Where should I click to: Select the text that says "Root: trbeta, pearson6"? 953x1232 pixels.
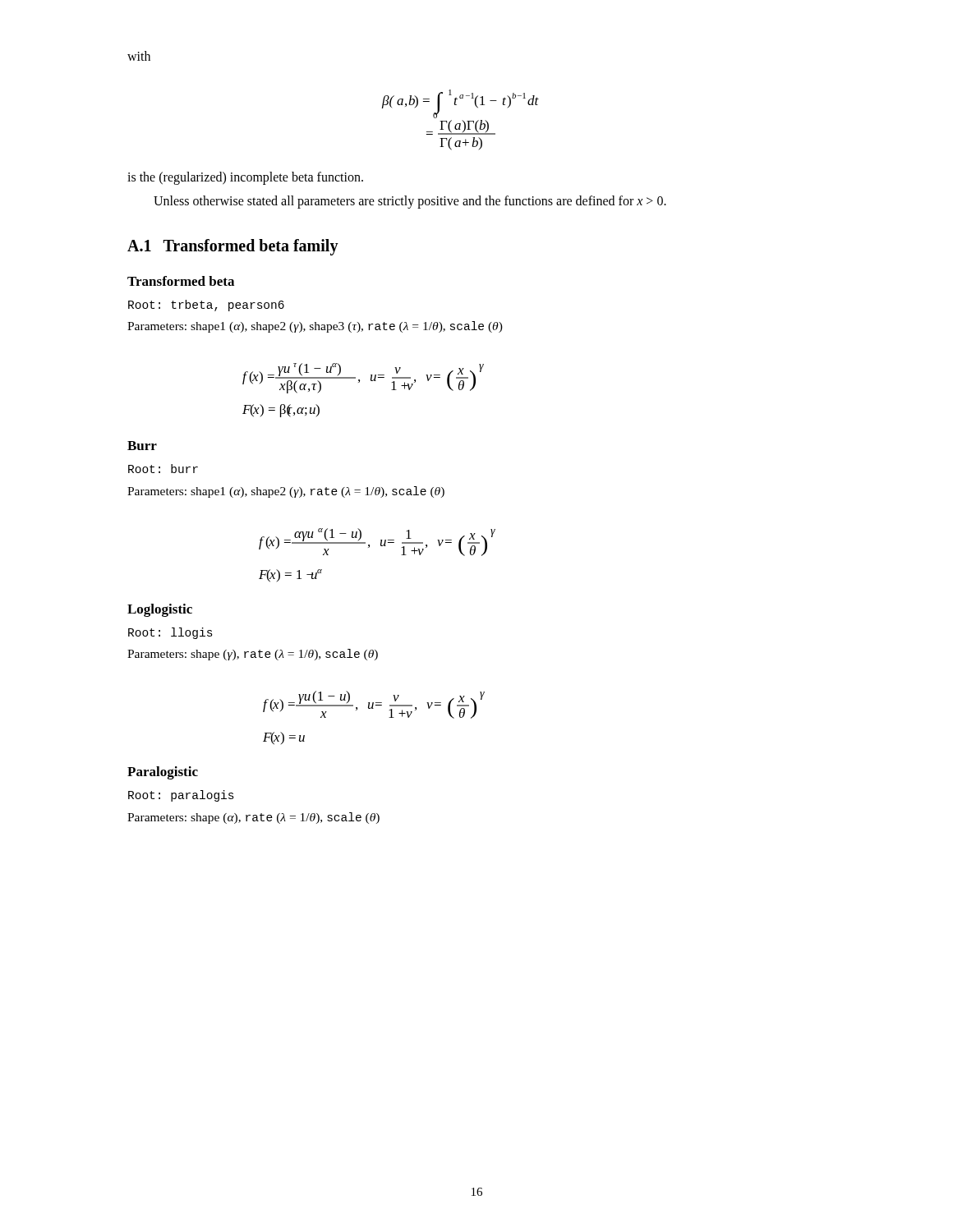tap(206, 305)
